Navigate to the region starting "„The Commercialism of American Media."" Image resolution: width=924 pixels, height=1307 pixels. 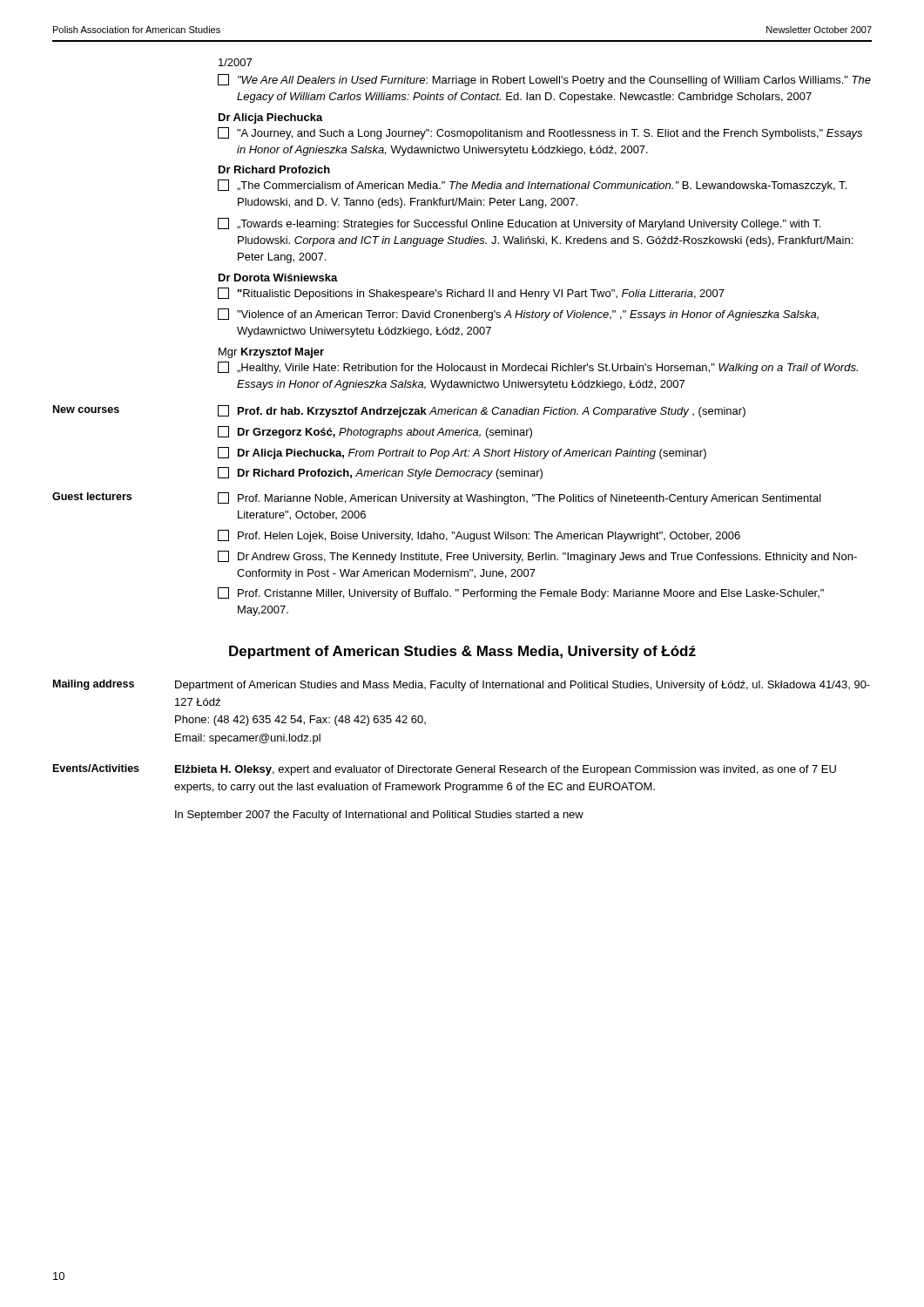(545, 194)
